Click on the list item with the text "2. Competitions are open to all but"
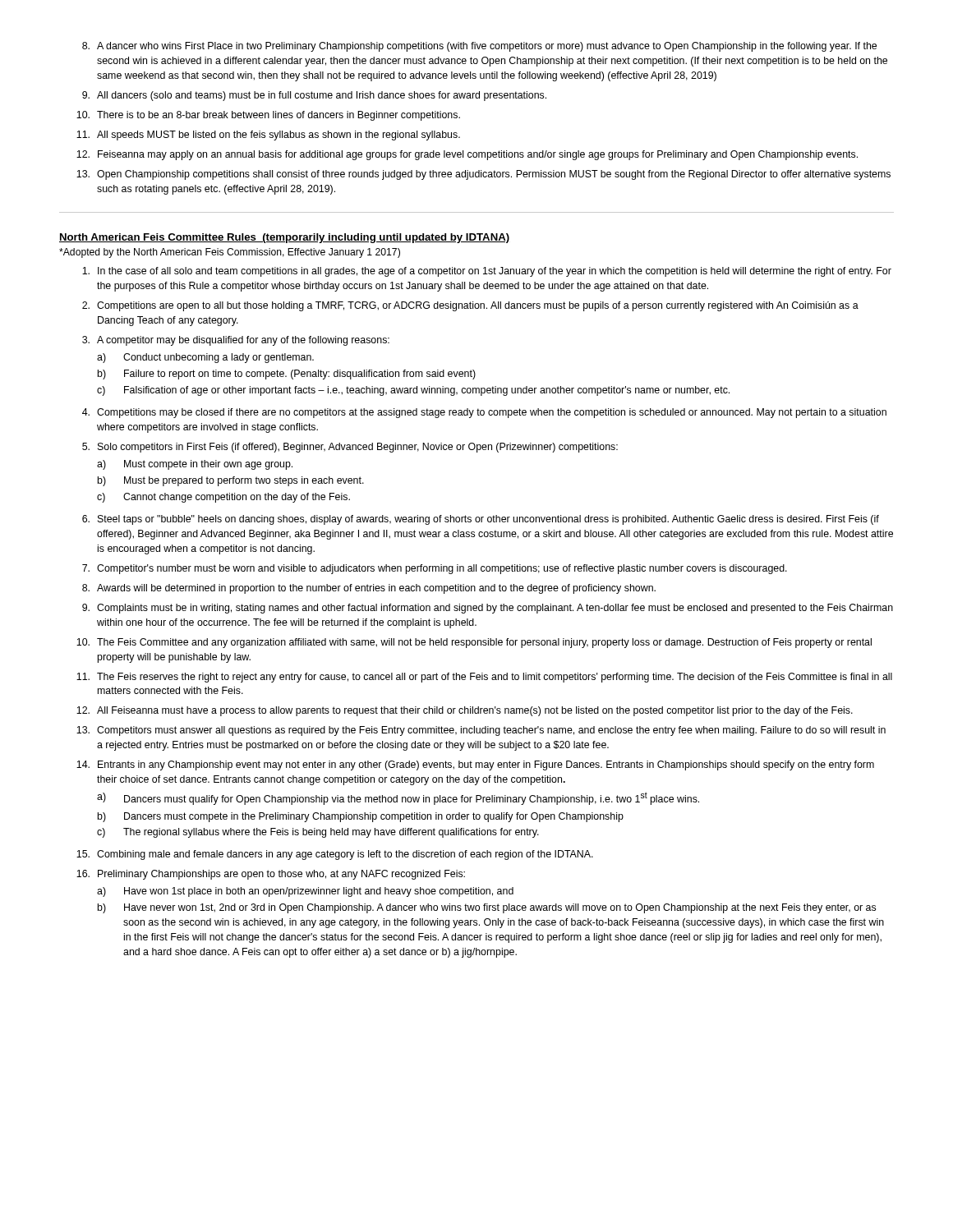This screenshot has height=1232, width=953. (x=476, y=314)
